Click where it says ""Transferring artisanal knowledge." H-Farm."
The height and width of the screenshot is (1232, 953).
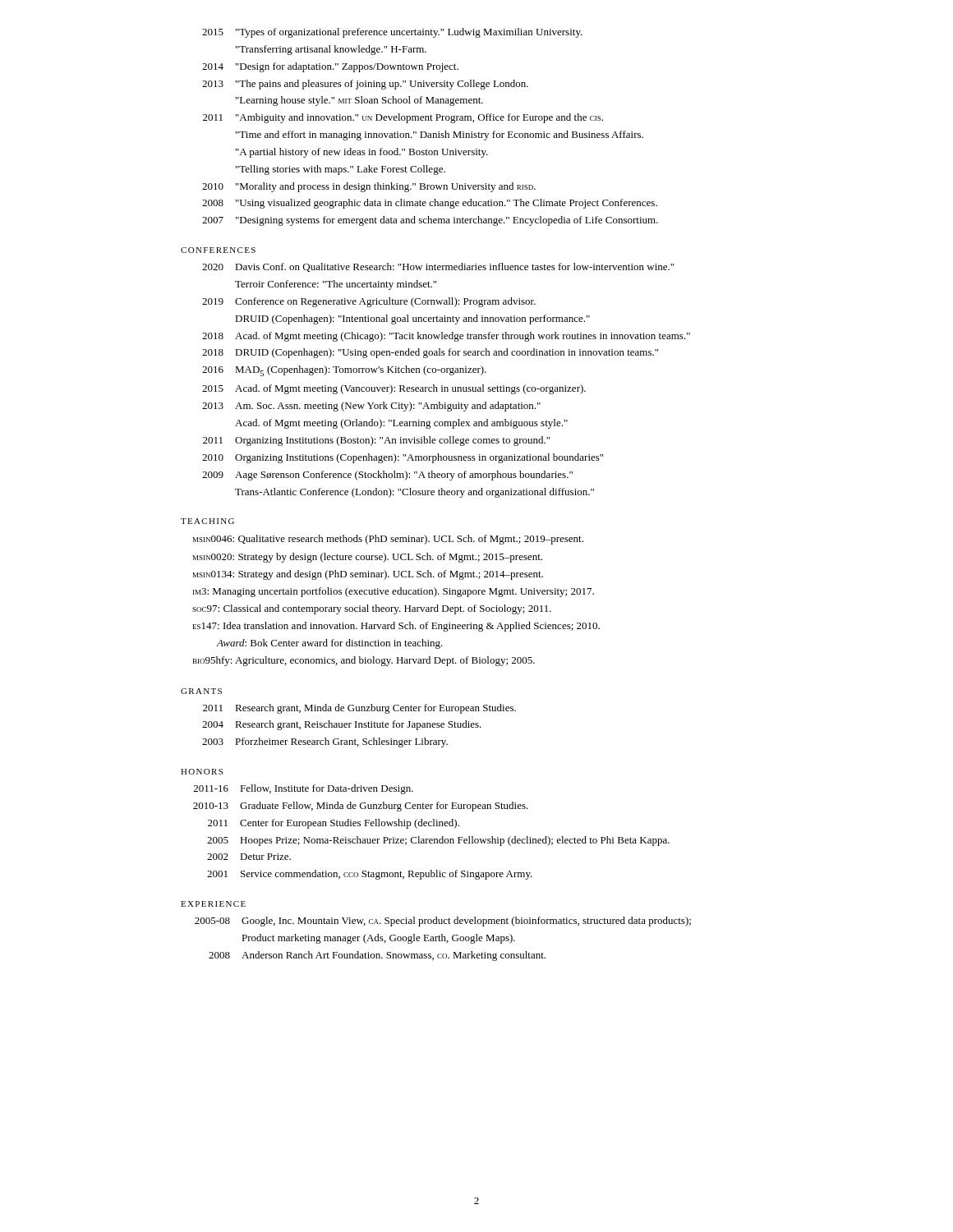tap(331, 49)
